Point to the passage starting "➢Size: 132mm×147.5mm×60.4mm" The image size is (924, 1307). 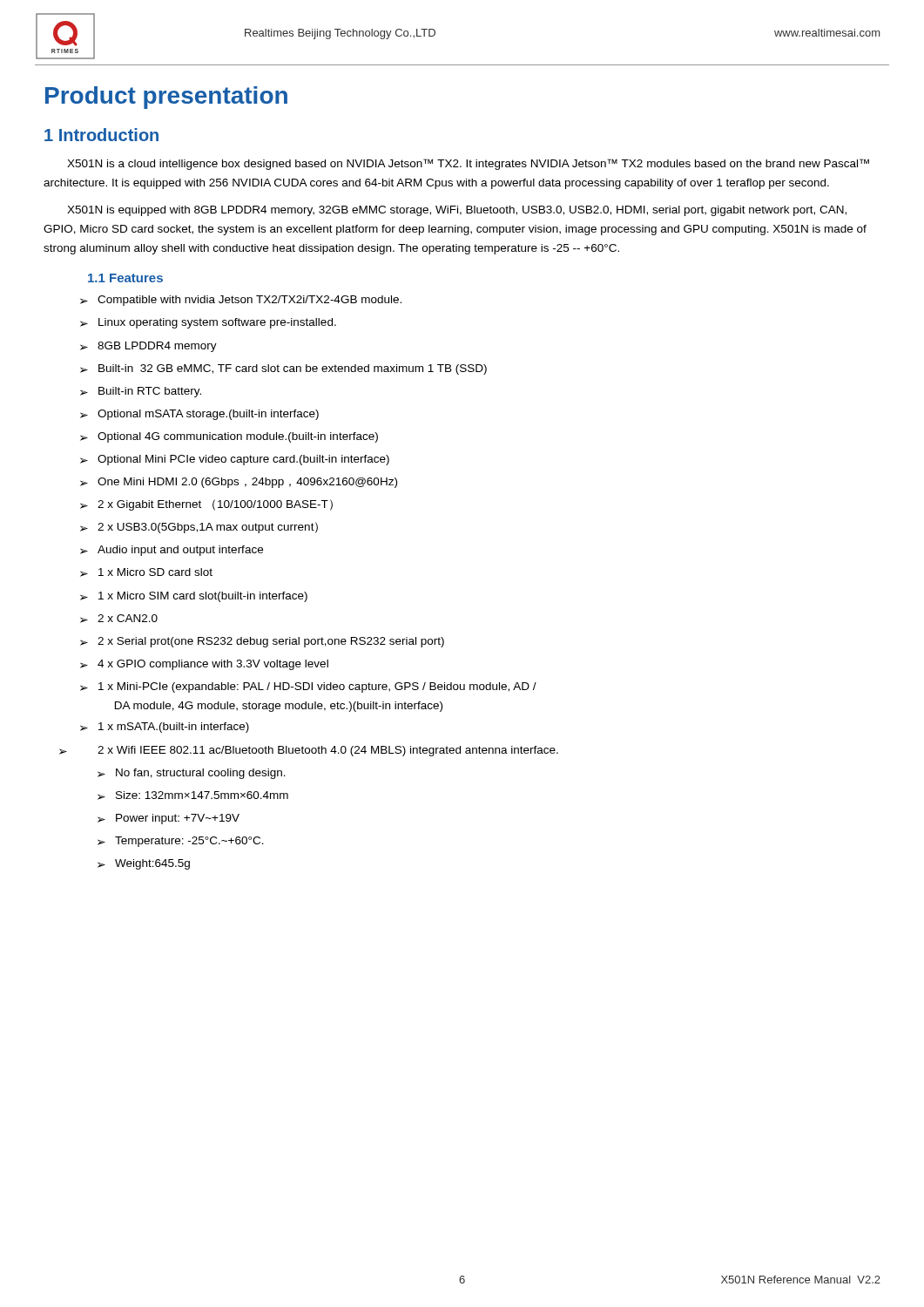click(x=193, y=796)
